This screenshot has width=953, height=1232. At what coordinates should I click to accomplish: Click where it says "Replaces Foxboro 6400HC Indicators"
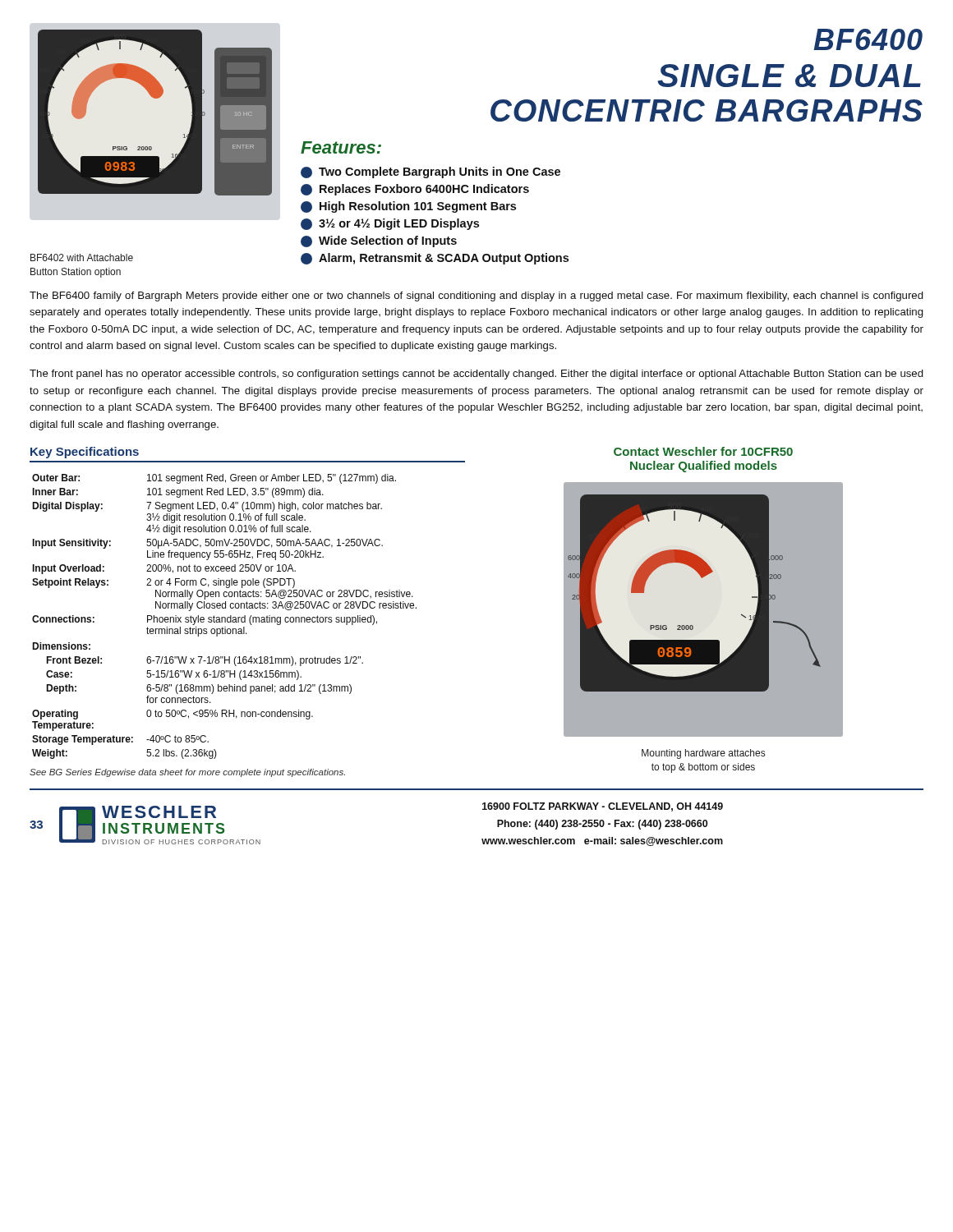pyautogui.click(x=415, y=189)
